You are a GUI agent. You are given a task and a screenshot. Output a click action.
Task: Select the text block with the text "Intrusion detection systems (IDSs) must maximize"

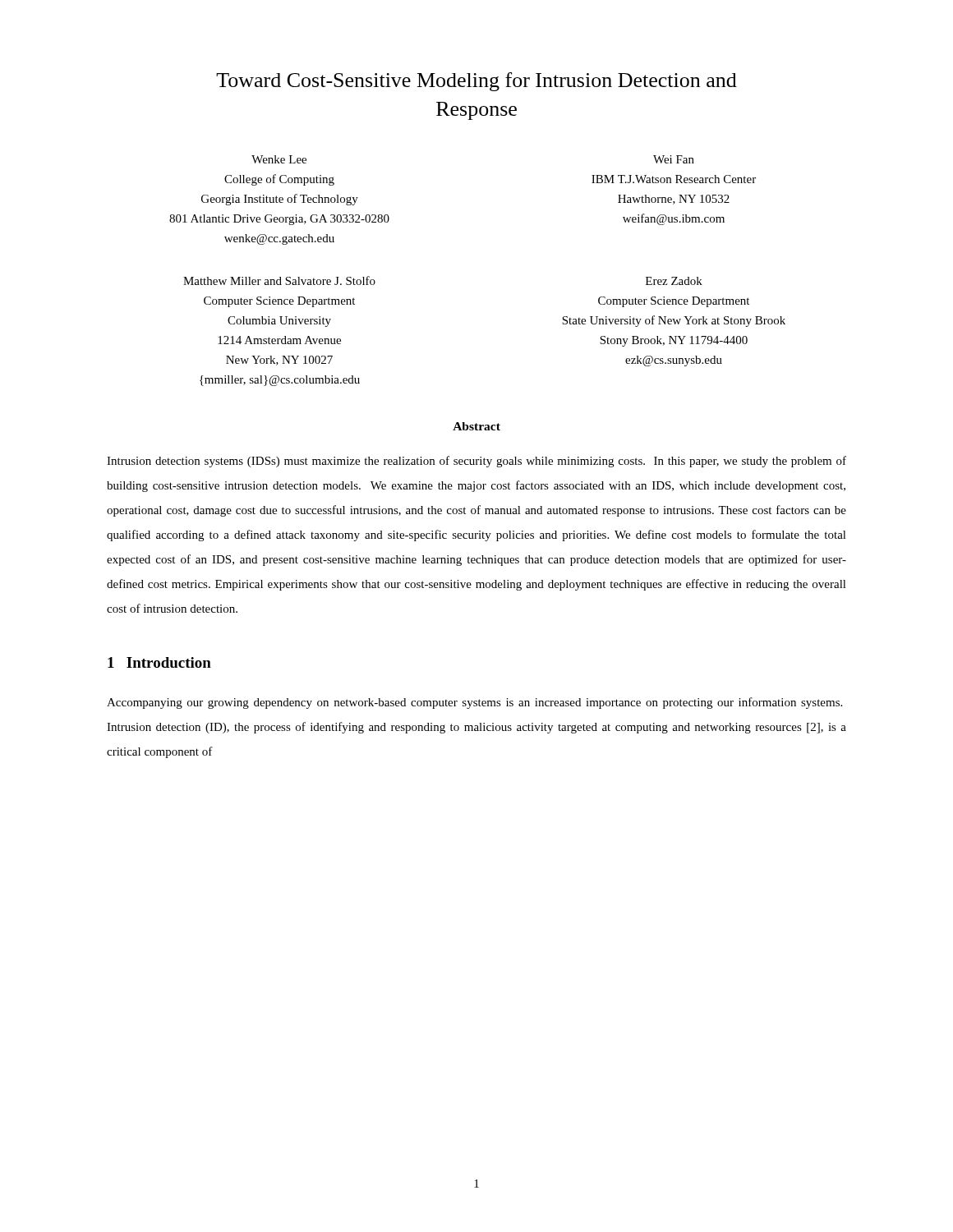tap(476, 535)
